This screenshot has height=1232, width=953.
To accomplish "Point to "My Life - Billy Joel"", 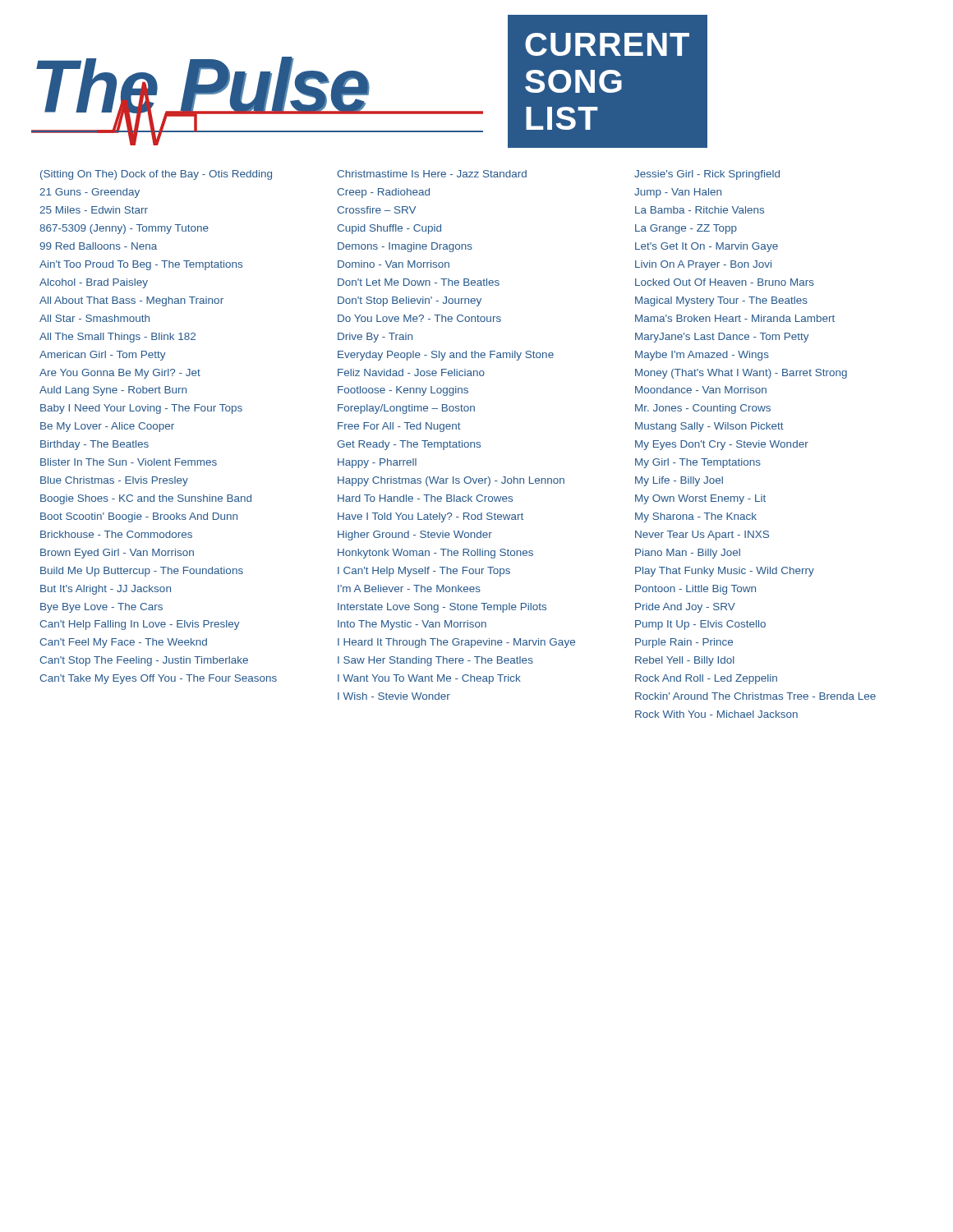I will click(x=679, y=480).
